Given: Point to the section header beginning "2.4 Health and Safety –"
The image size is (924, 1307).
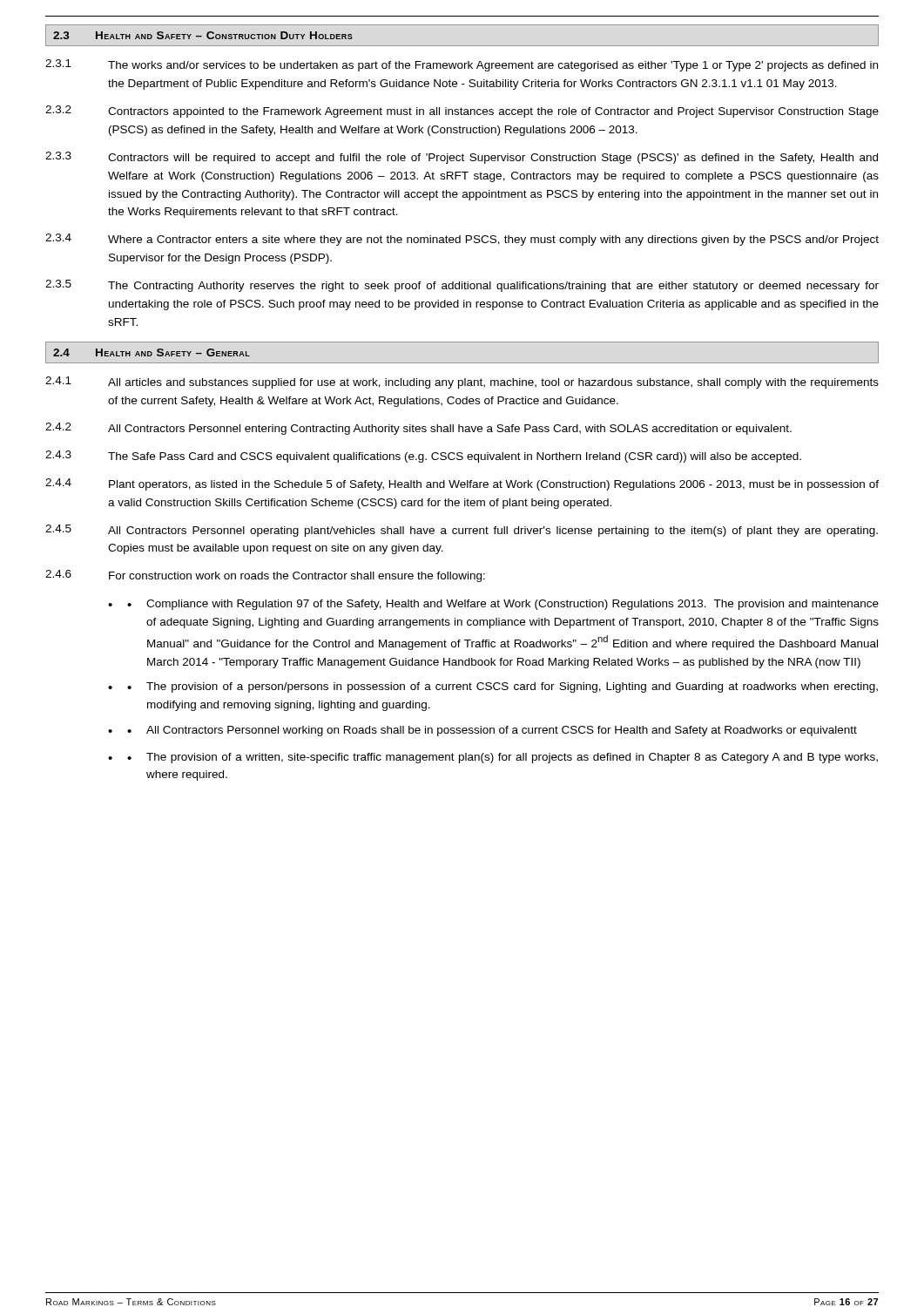Looking at the screenshot, I should pos(152,352).
